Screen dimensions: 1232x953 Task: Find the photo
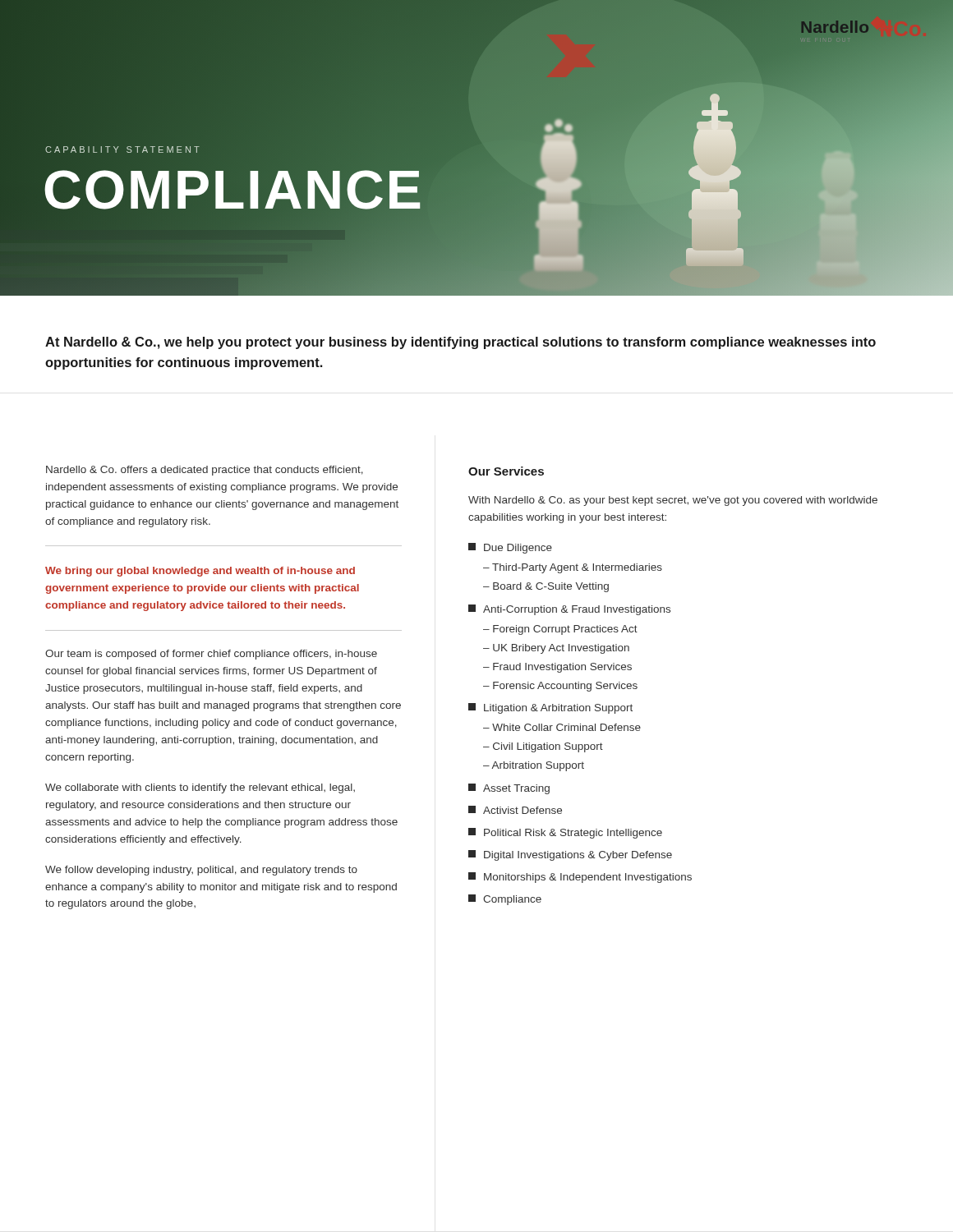[x=476, y=148]
